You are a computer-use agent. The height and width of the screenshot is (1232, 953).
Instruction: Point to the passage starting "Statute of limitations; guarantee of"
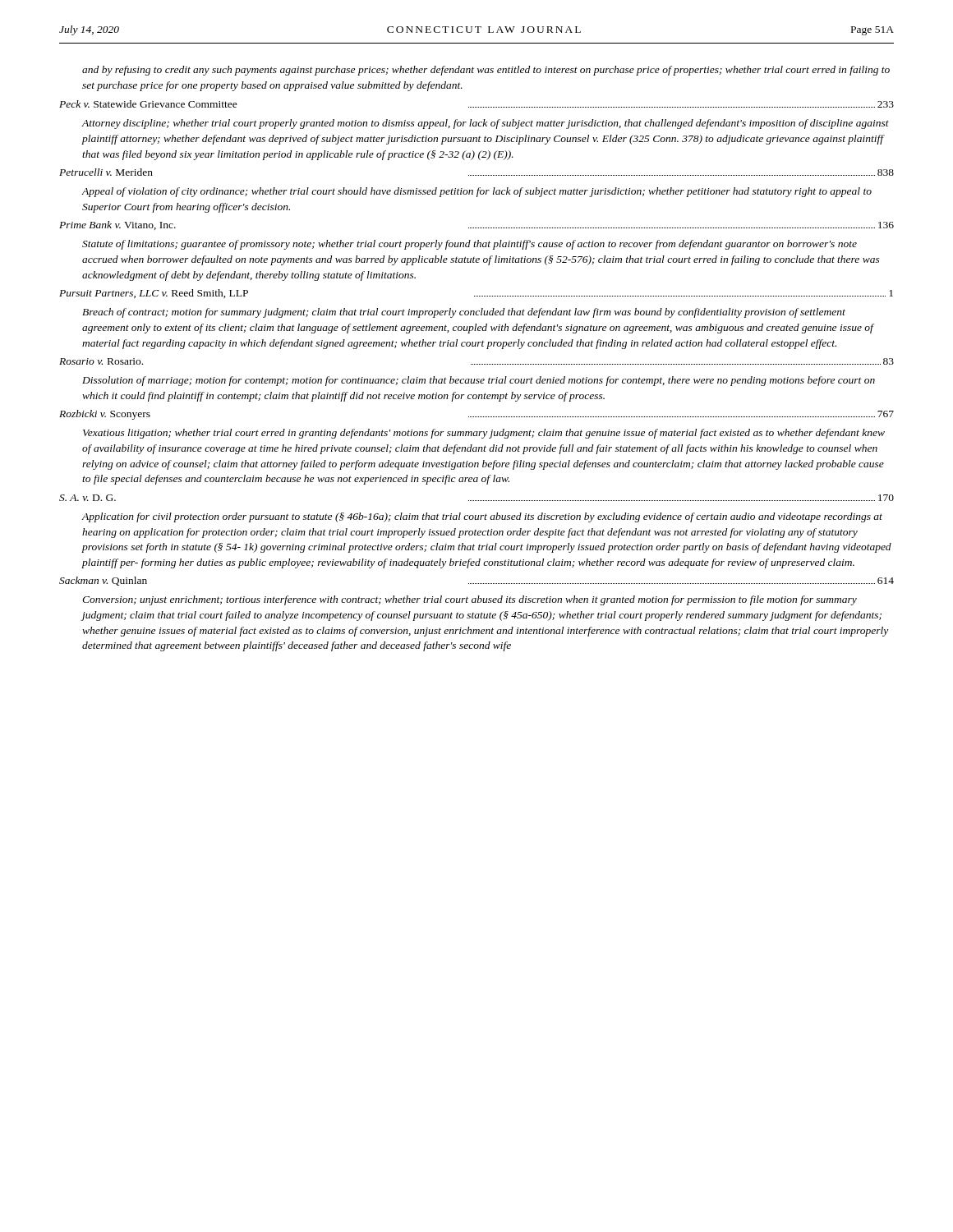tap(481, 259)
